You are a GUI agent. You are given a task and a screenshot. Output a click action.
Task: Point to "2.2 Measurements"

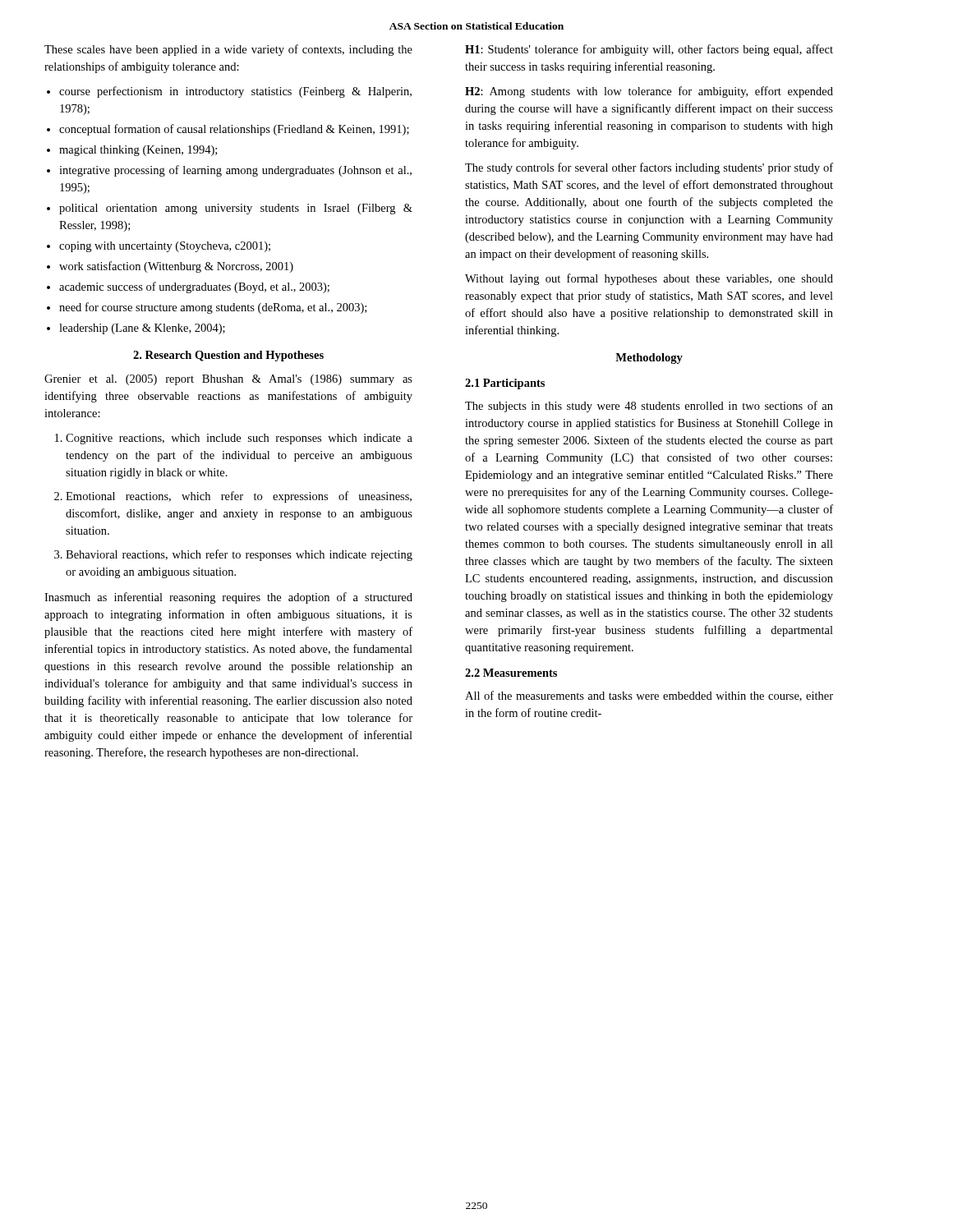pyautogui.click(x=511, y=673)
